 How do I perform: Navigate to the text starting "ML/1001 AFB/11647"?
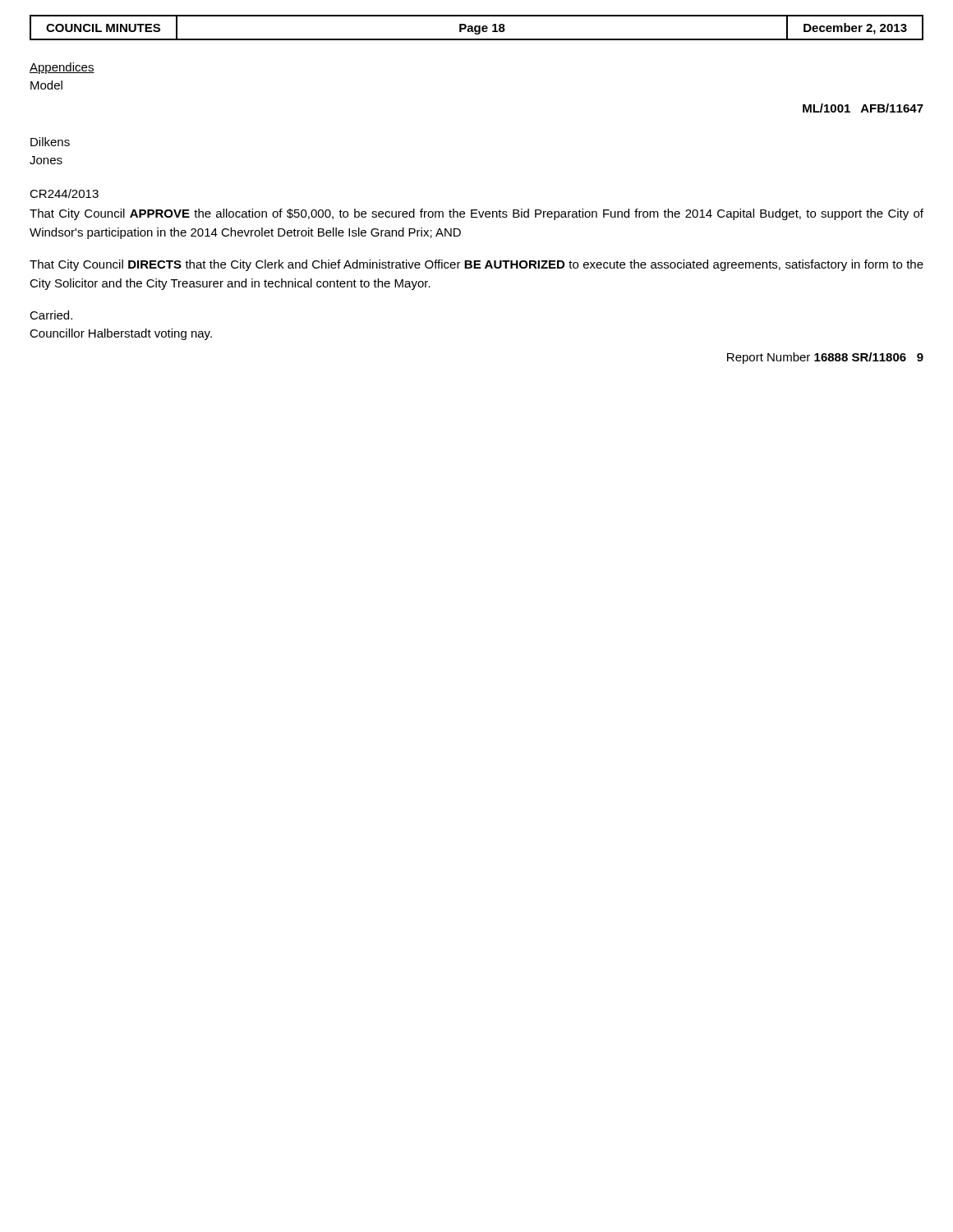(x=863, y=108)
